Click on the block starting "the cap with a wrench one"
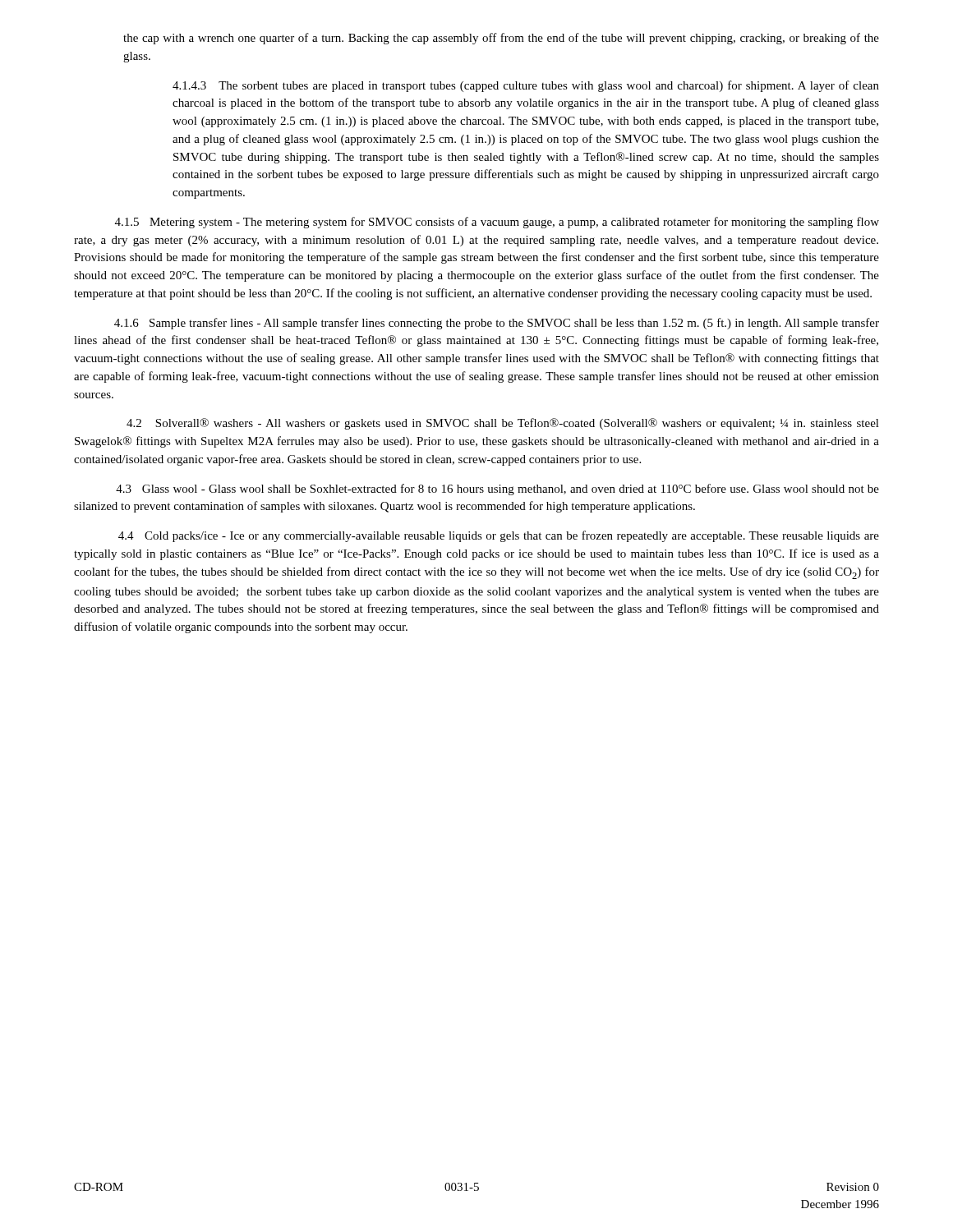Screen dimensions: 1232x953 [501, 47]
